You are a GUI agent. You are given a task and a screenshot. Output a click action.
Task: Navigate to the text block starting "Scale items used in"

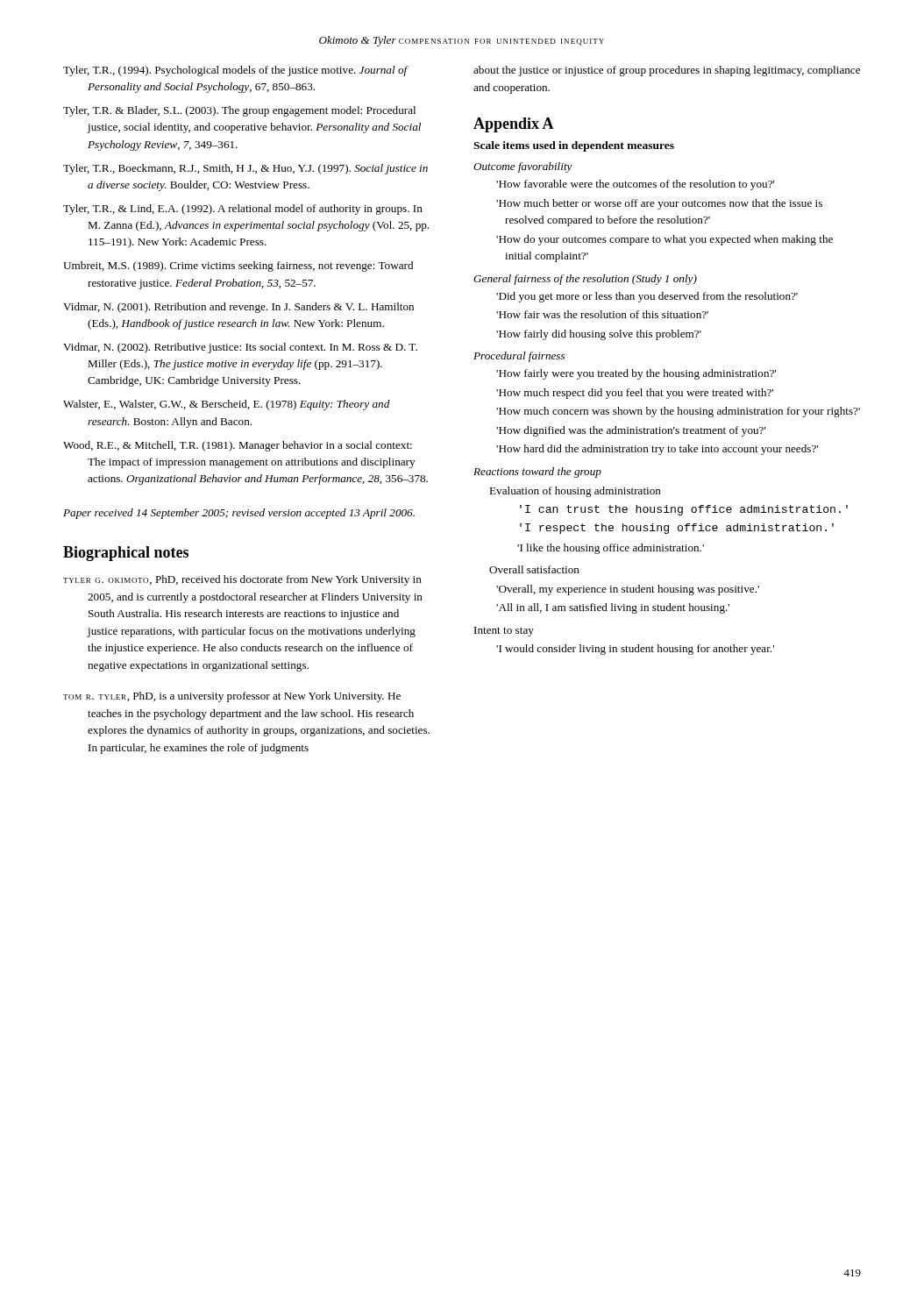click(x=574, y=145)
